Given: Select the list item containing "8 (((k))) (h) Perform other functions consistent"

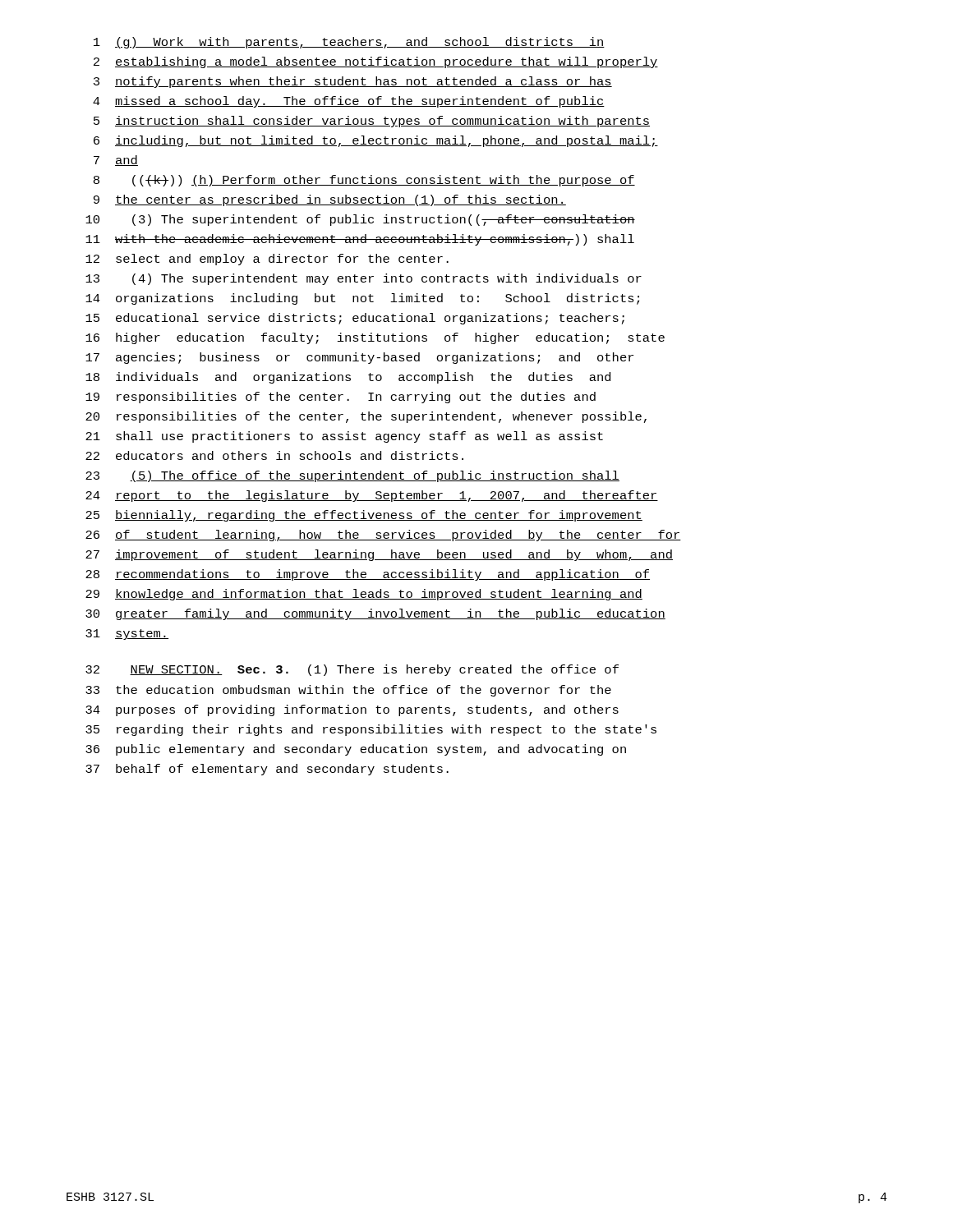Looking at the screenshot, I should 476,191.
